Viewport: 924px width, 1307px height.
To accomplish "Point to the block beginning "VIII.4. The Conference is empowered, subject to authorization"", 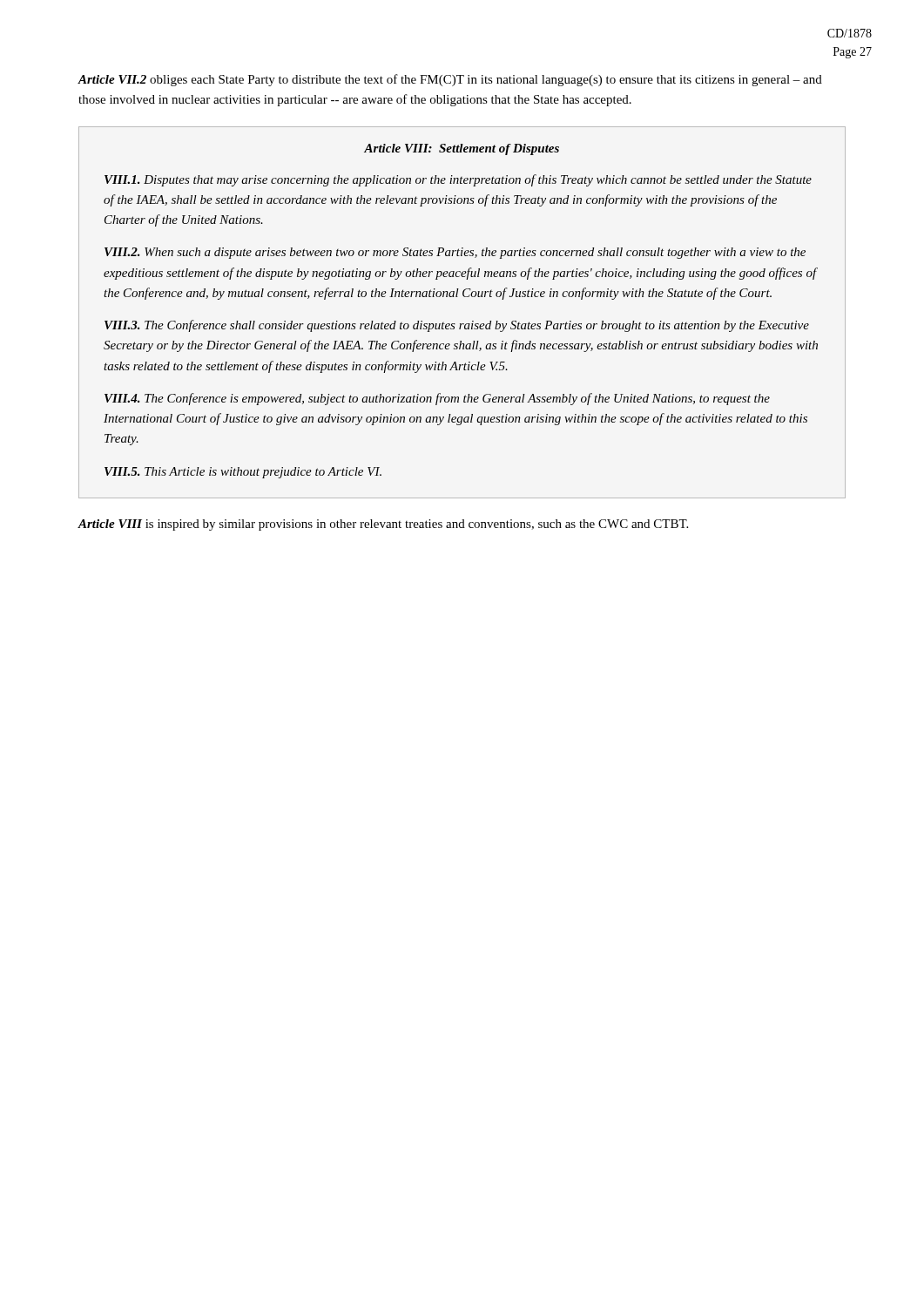I will coord(456,418).
